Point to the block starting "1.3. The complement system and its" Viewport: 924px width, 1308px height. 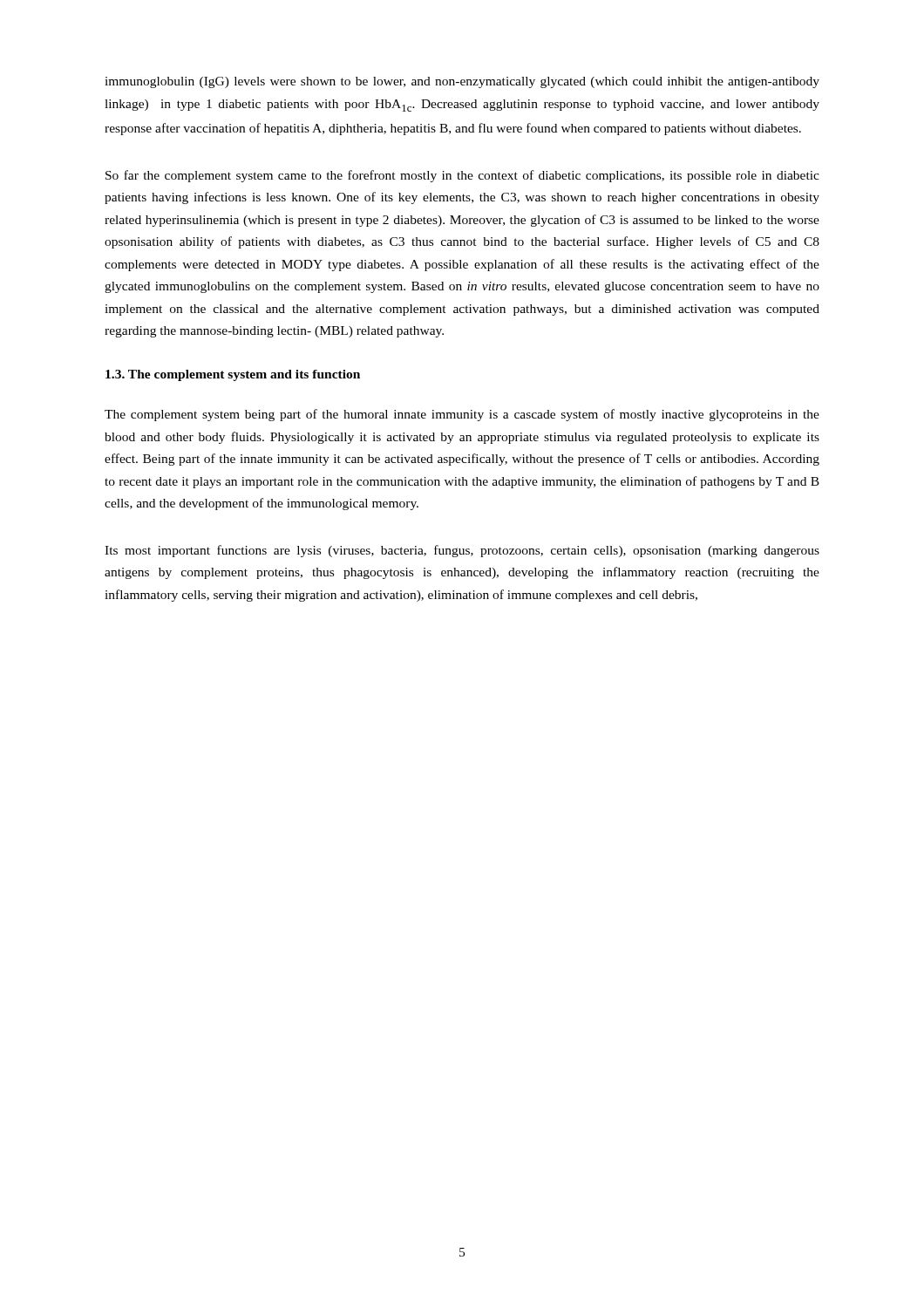pos(232,374)
